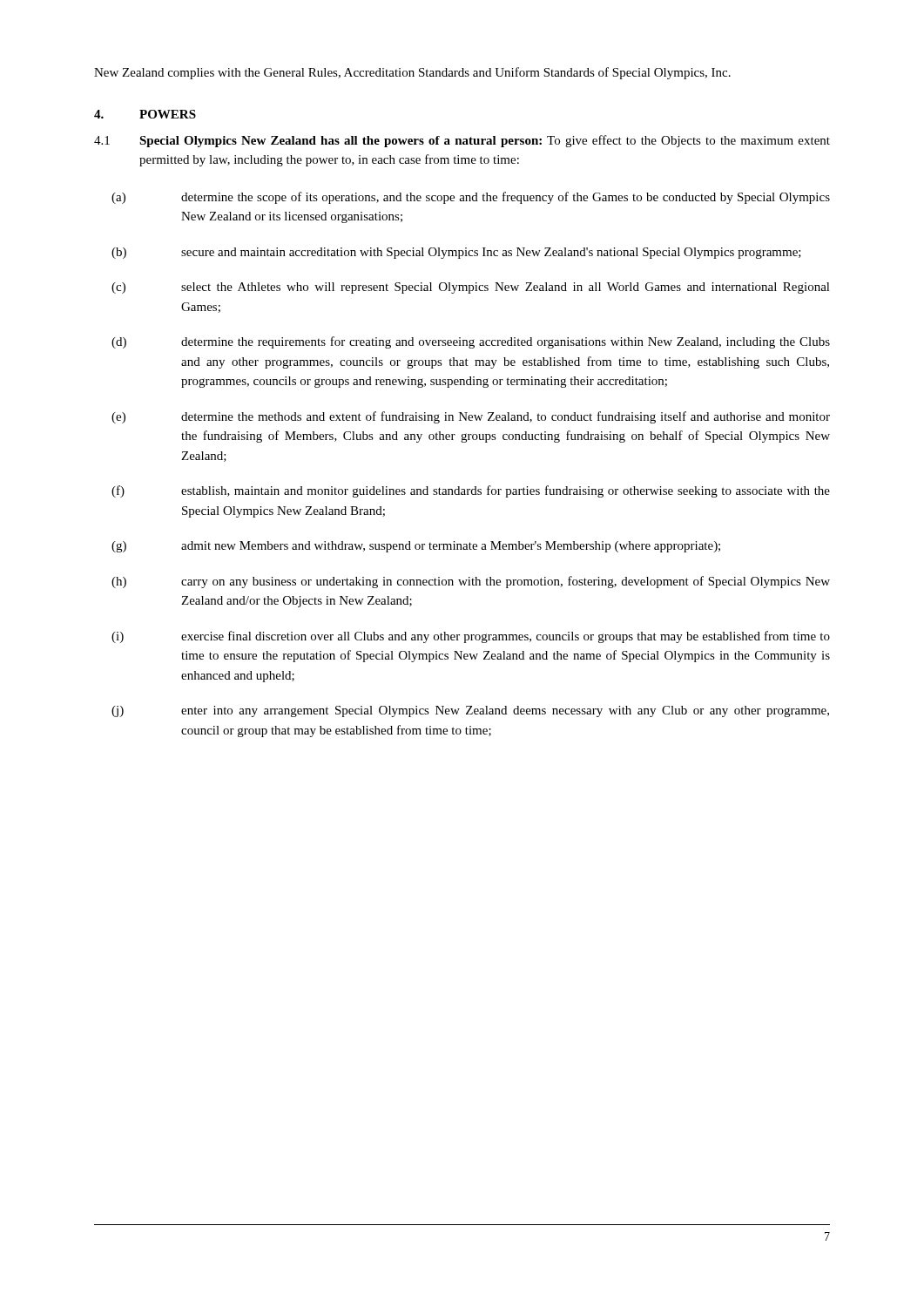924x1307 pixels.
Task: Navigate to the text starting "(h) carry on any"
Action: pos(462,591)
